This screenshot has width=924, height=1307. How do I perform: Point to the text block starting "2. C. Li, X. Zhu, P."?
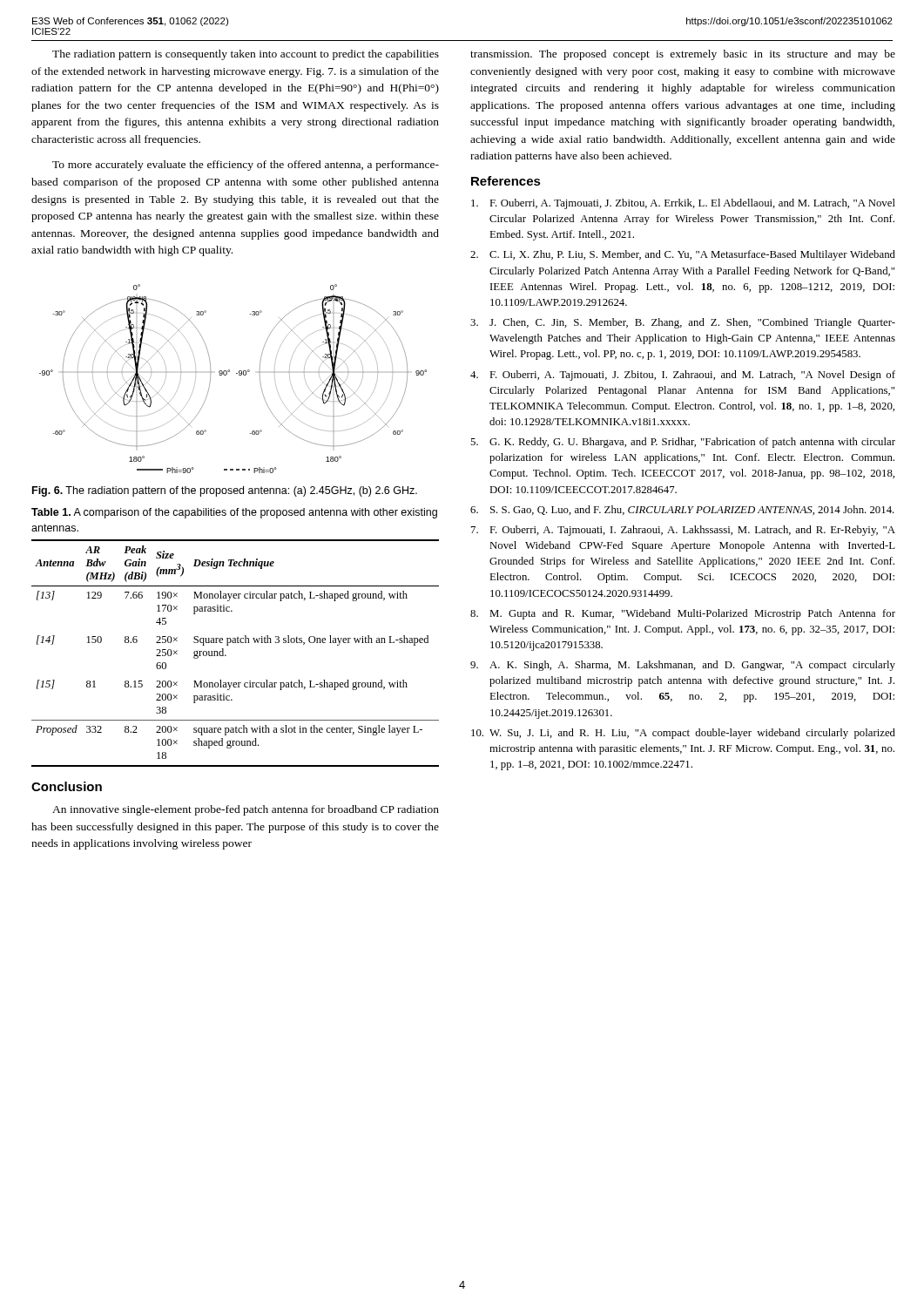(x=683, y=279)
